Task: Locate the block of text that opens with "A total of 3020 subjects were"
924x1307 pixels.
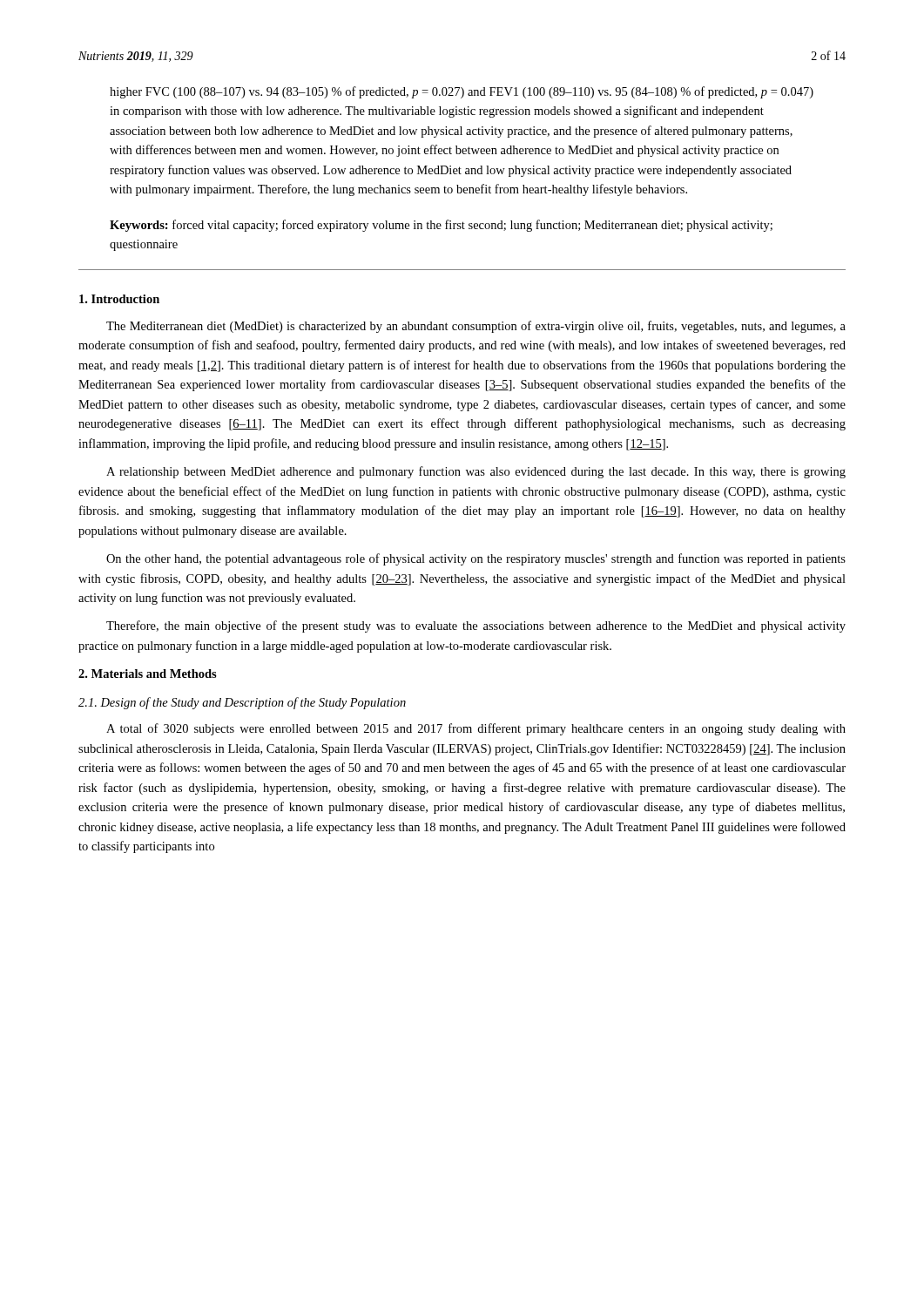Action: pos(462,787)
